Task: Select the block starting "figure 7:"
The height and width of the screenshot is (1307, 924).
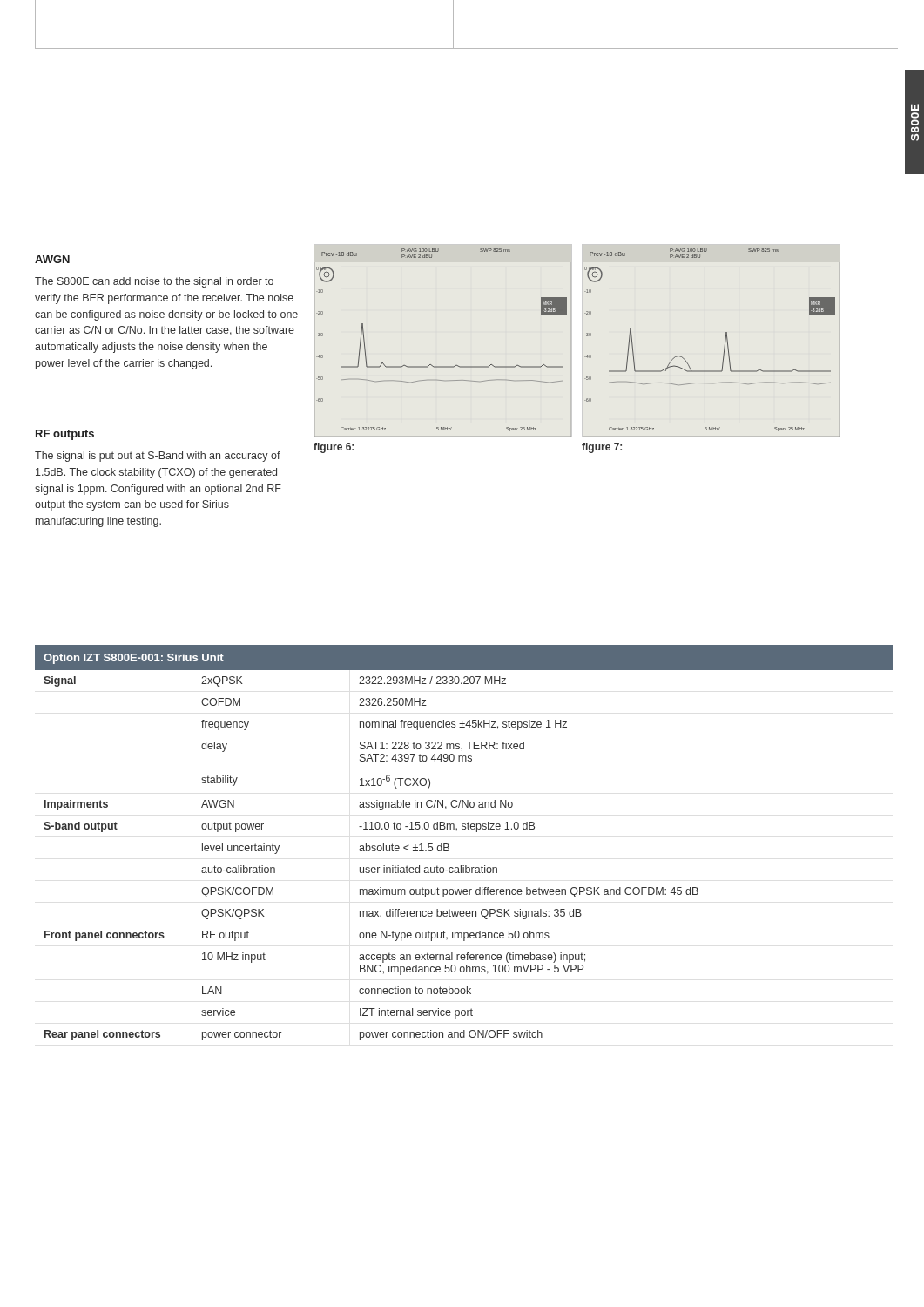Action: pyautogui.click(x=602, y=447)
